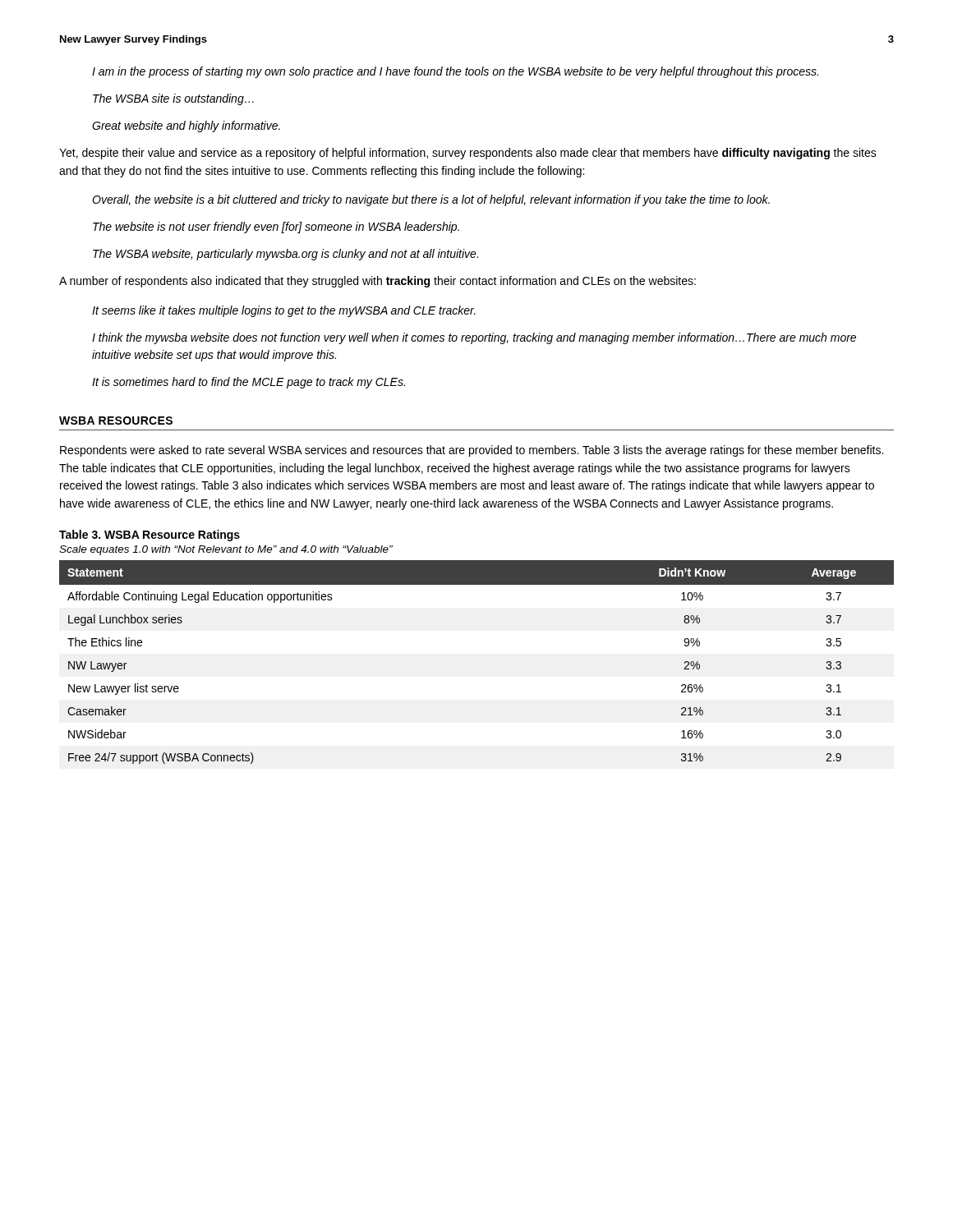Locate the text block containing "Respondents were asked to rate"
Viewport: 953px width, 1232px height.
pos(472,477)
